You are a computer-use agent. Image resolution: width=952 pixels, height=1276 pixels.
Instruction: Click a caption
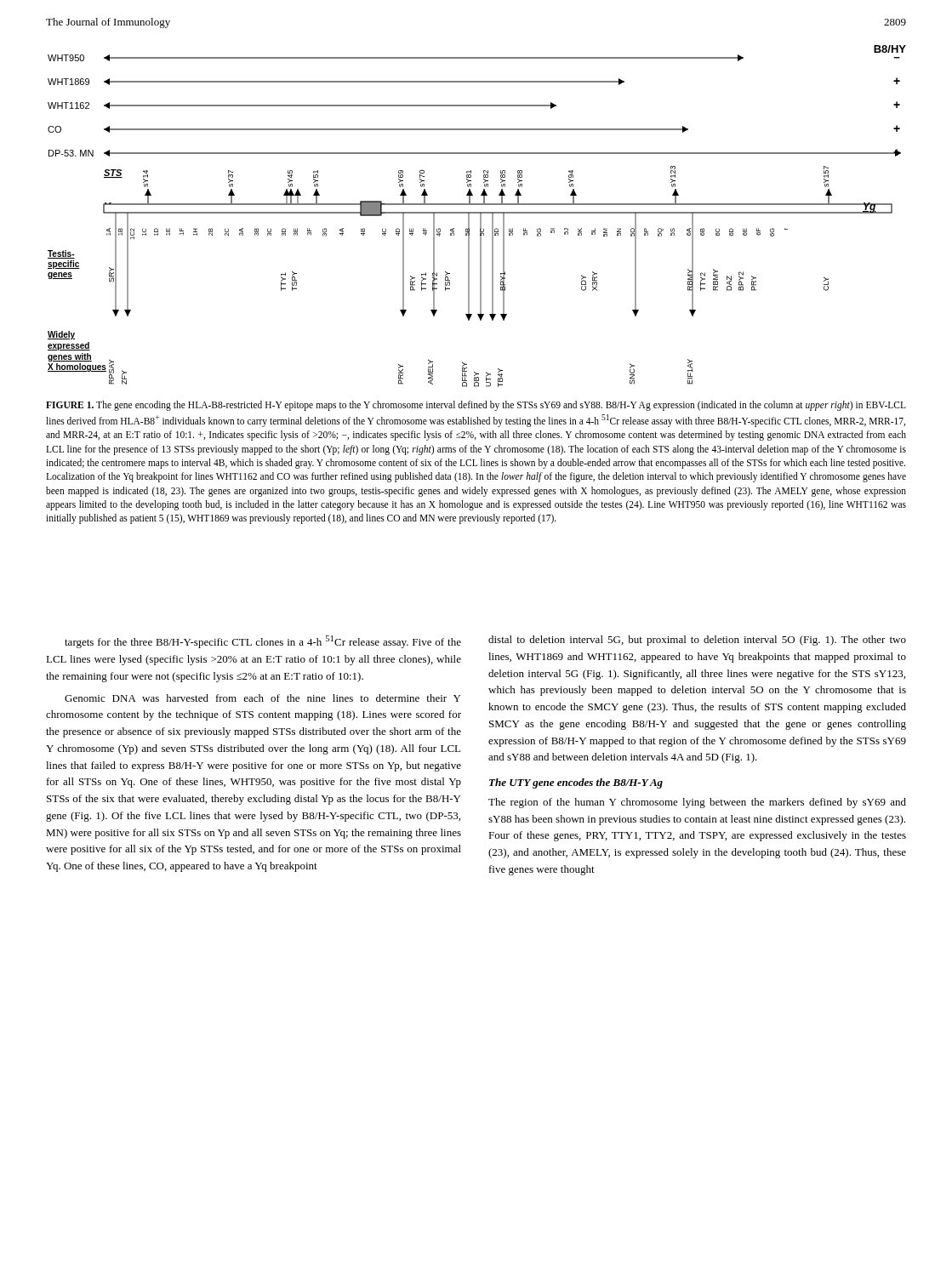coord(476,462)
